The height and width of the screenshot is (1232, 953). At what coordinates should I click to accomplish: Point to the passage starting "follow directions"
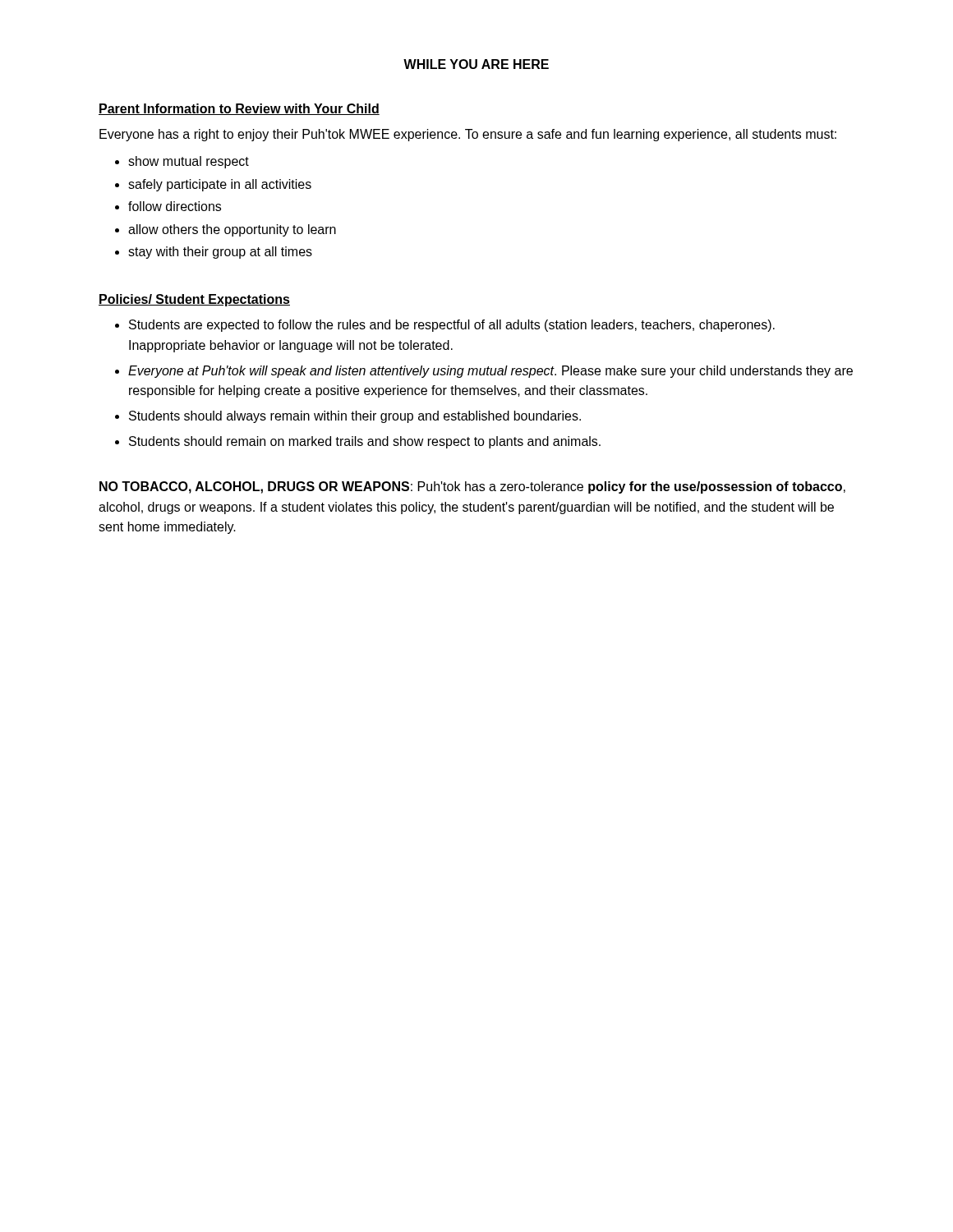click(175, 207)
